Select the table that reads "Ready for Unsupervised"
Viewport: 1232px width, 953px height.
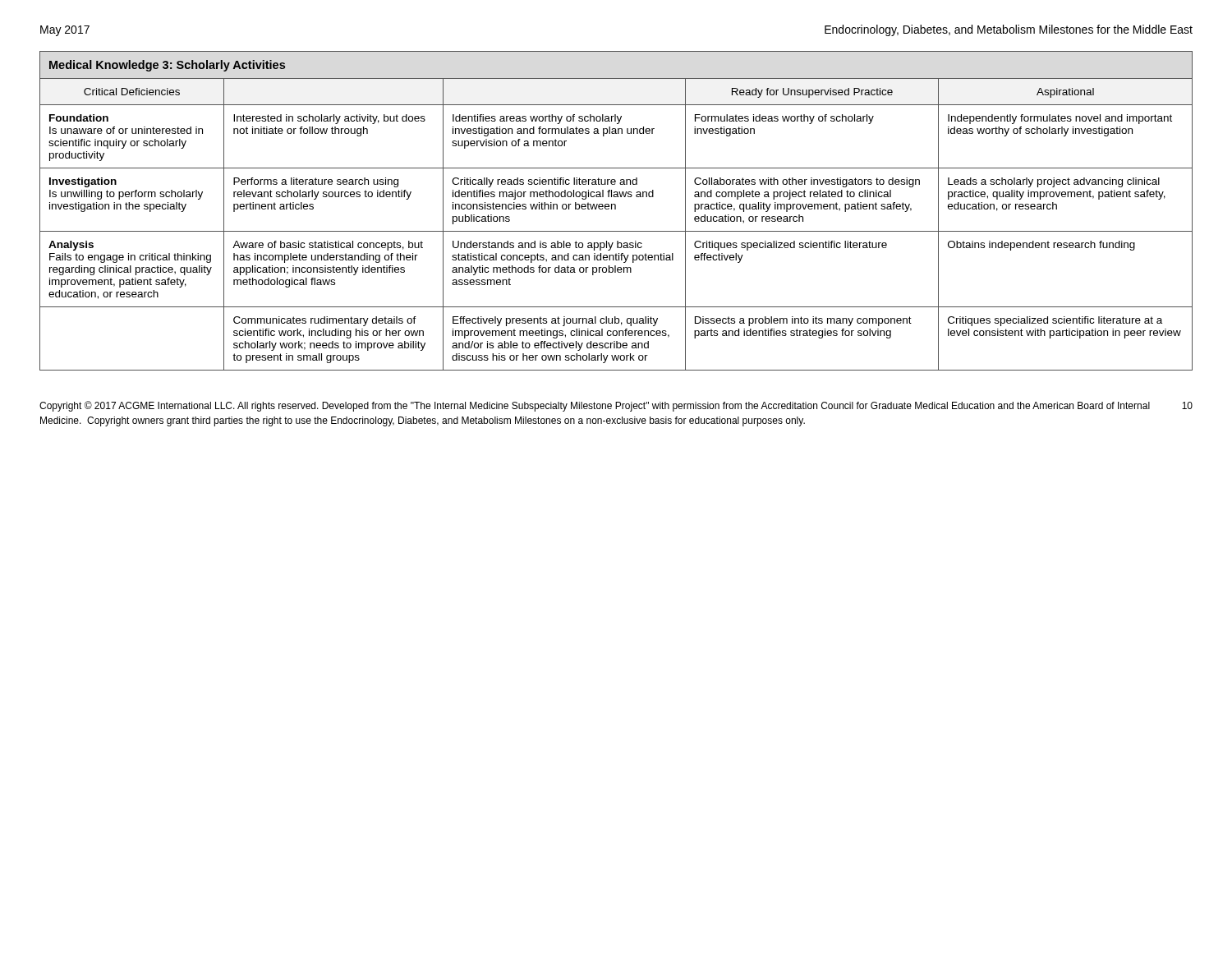[616, 211]
